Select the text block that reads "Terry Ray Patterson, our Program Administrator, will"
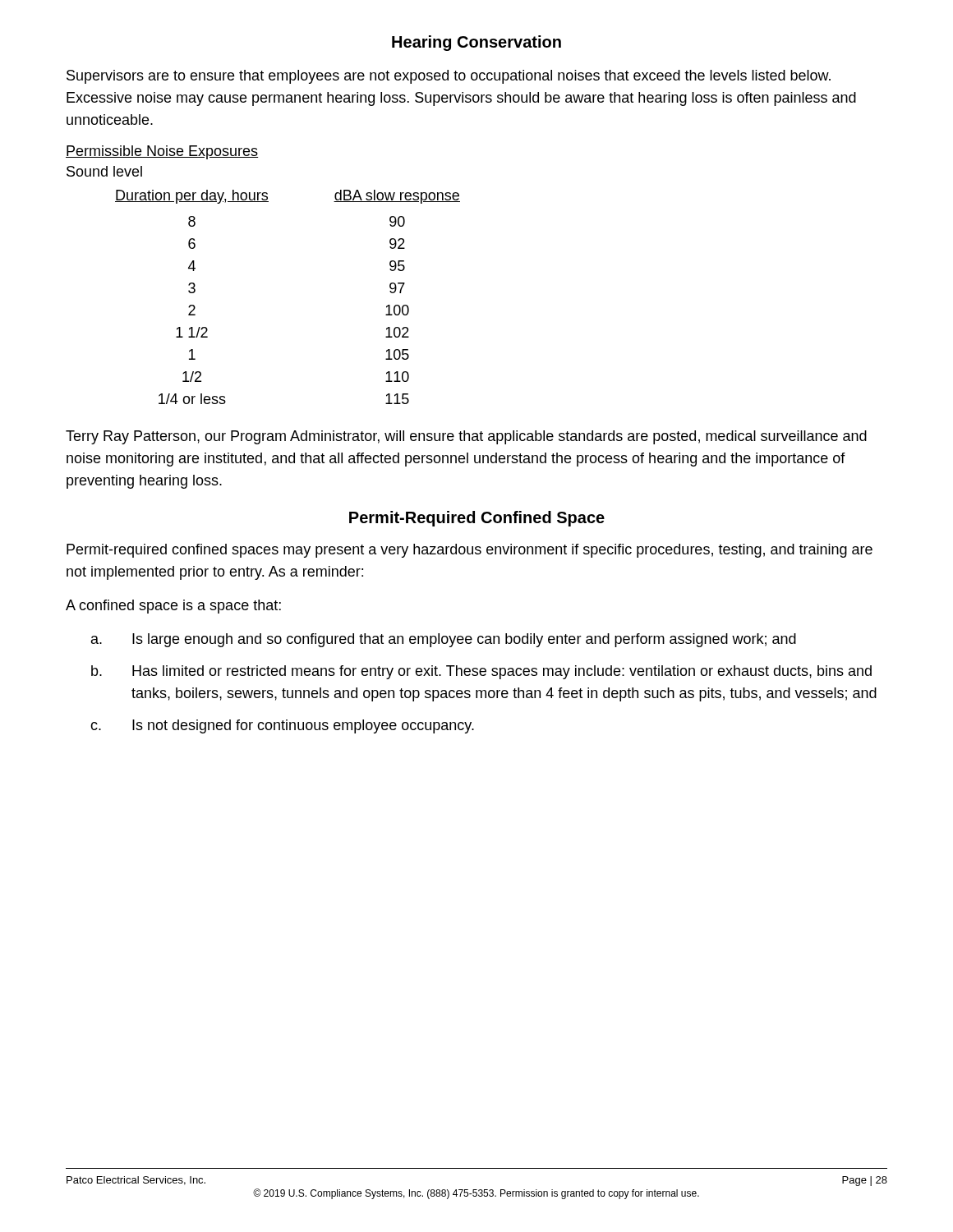This screenshot has width=953, height=1232. point(466,458)
